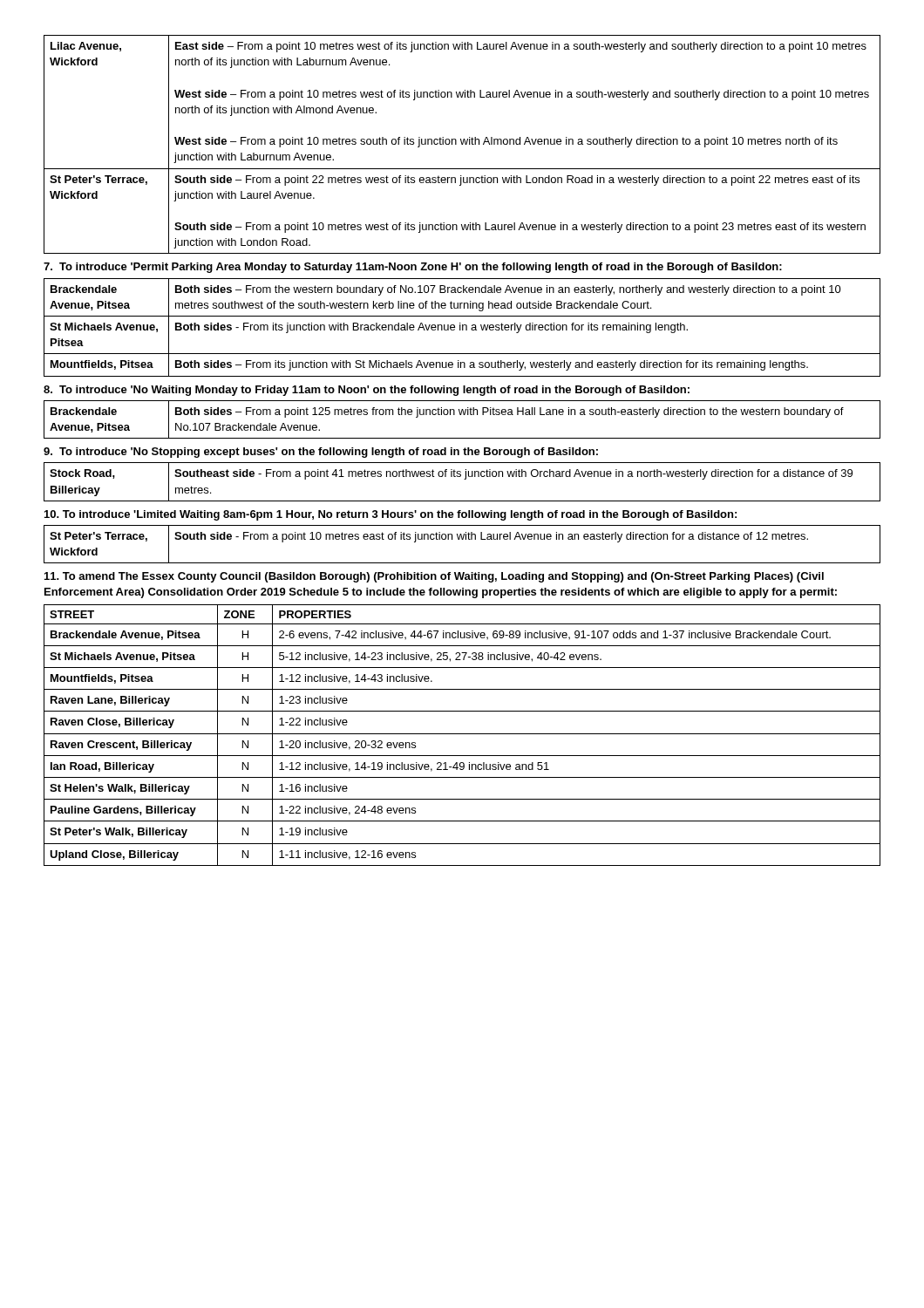Find the section header on this page that starts "9. To introduce 'No Stopping except buses'"
Viewport: 924px width, 1308px height.
pyautogui.click(x=321, y=451)
